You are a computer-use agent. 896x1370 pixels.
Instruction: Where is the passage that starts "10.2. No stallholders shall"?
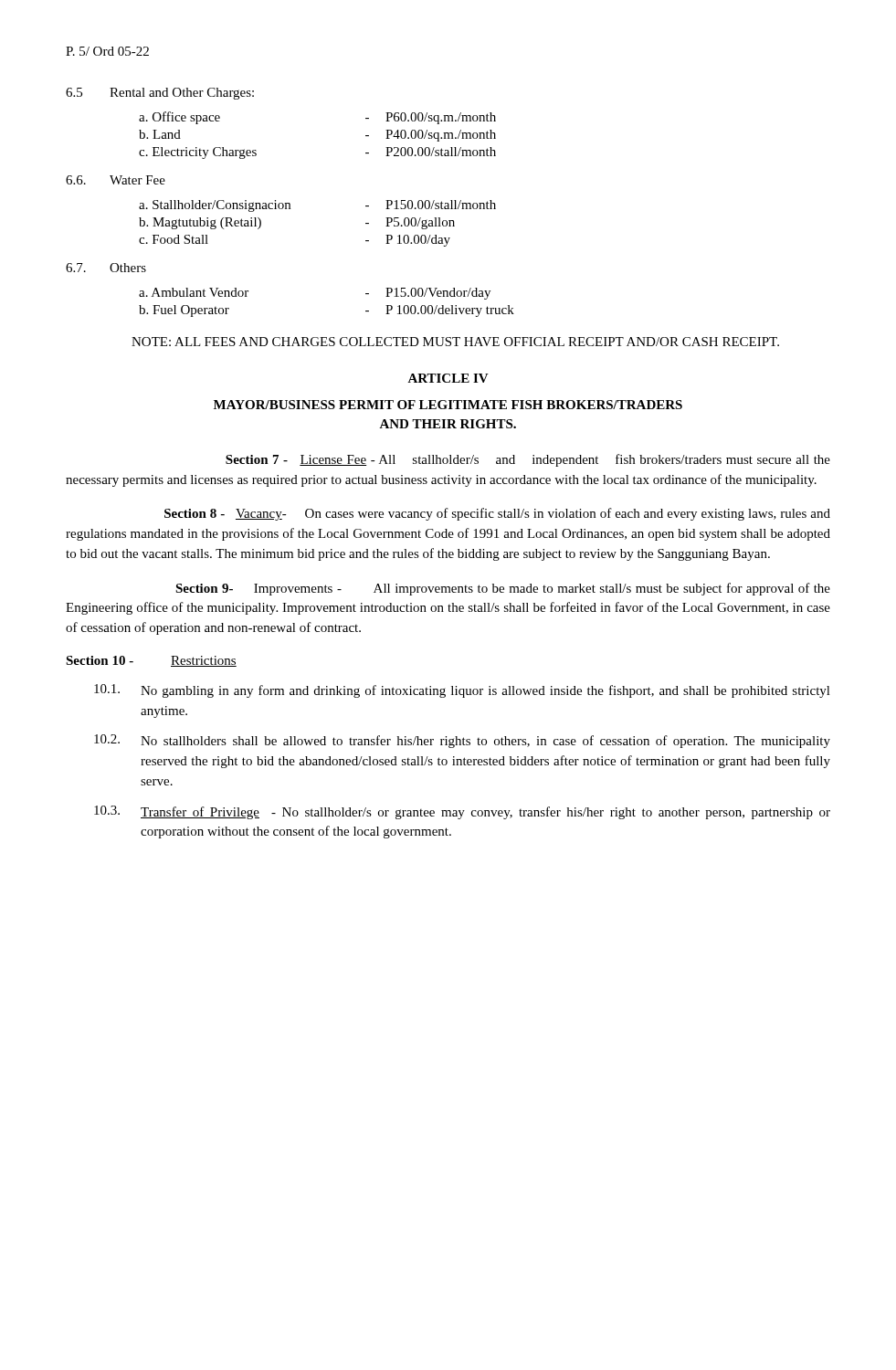[462, 762]
